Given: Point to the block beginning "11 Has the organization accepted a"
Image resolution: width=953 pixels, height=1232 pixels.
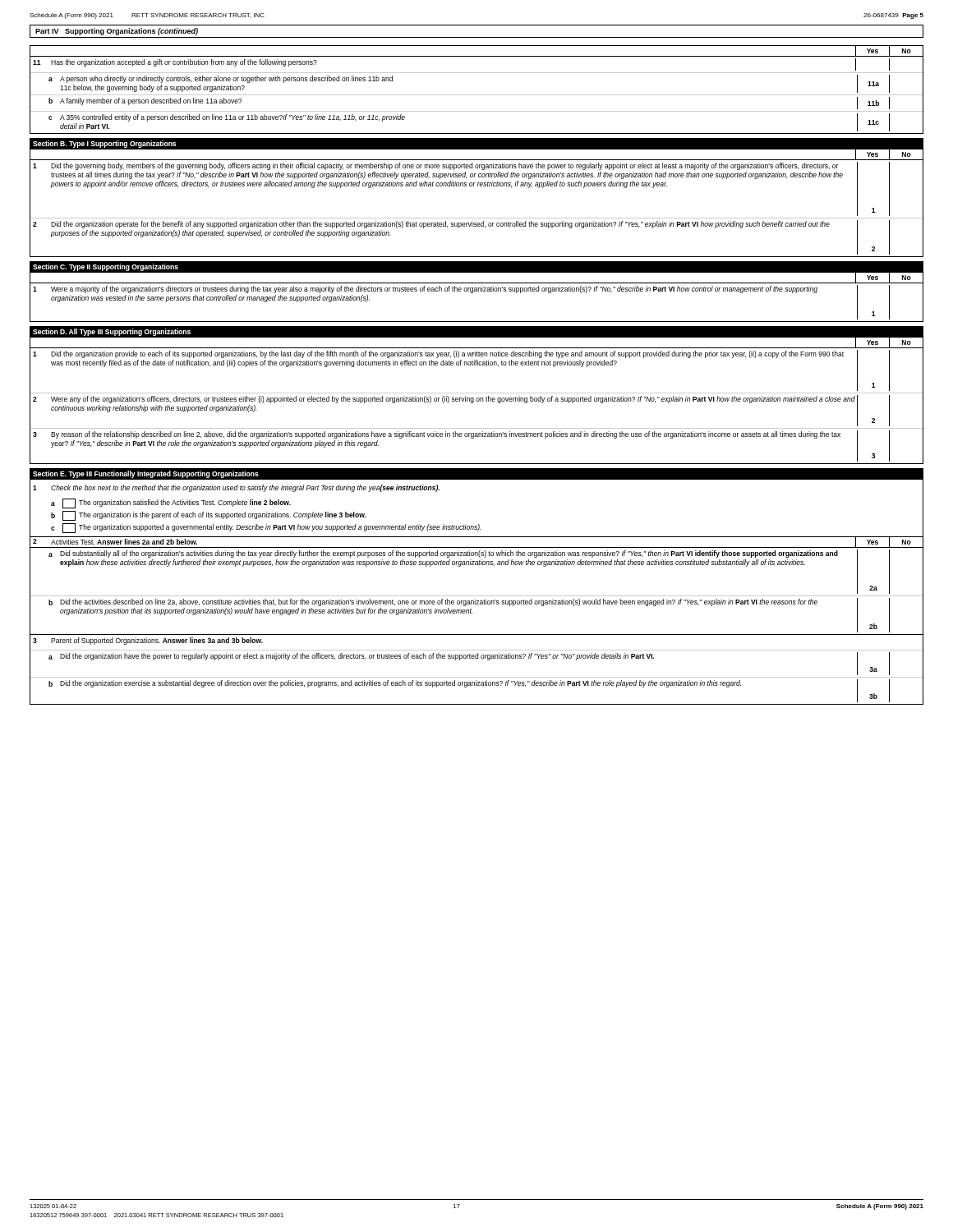Looking at the screenshot, I should (x=476, y=64).
